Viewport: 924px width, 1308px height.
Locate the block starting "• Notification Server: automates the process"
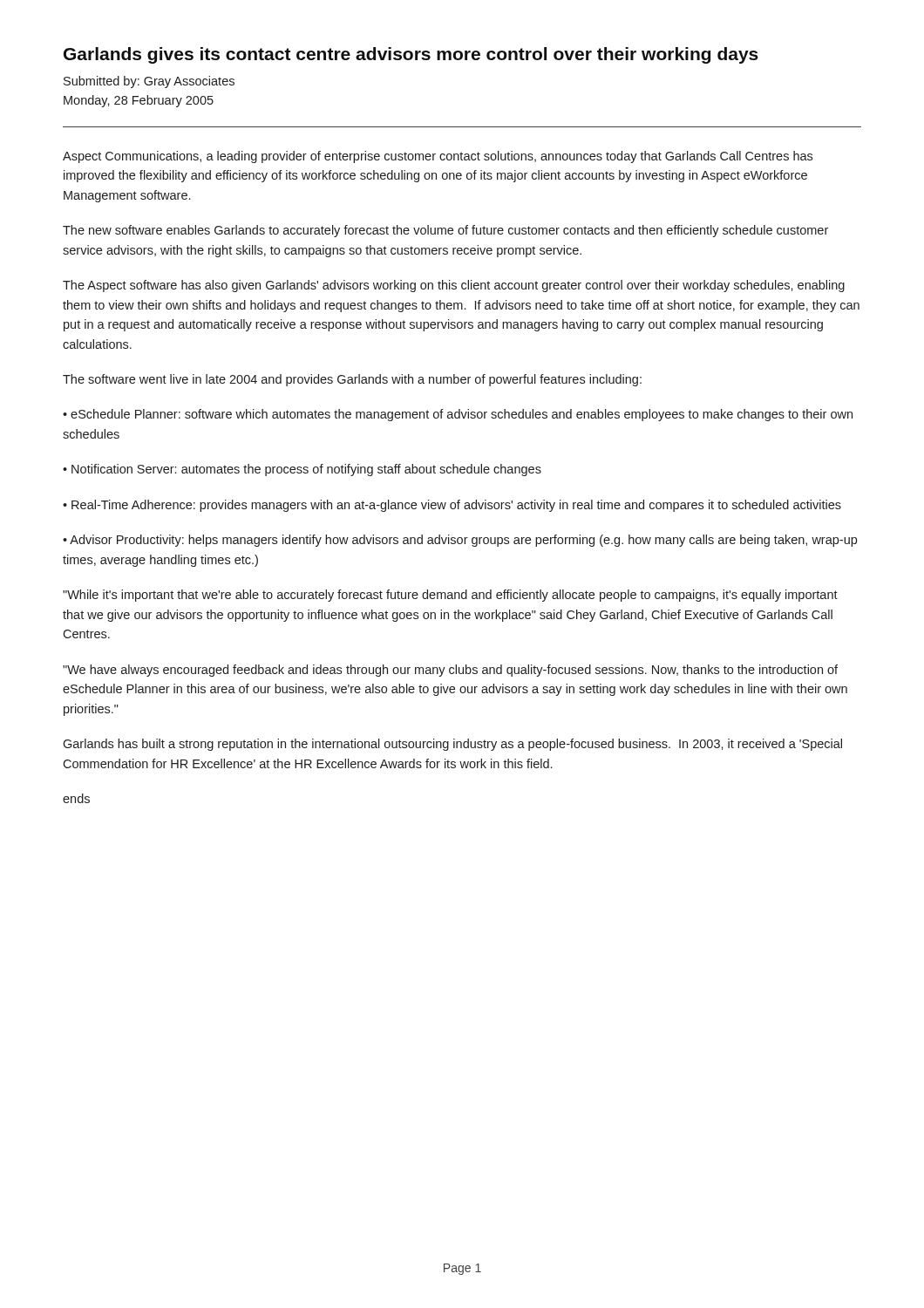tap(302, 470)
